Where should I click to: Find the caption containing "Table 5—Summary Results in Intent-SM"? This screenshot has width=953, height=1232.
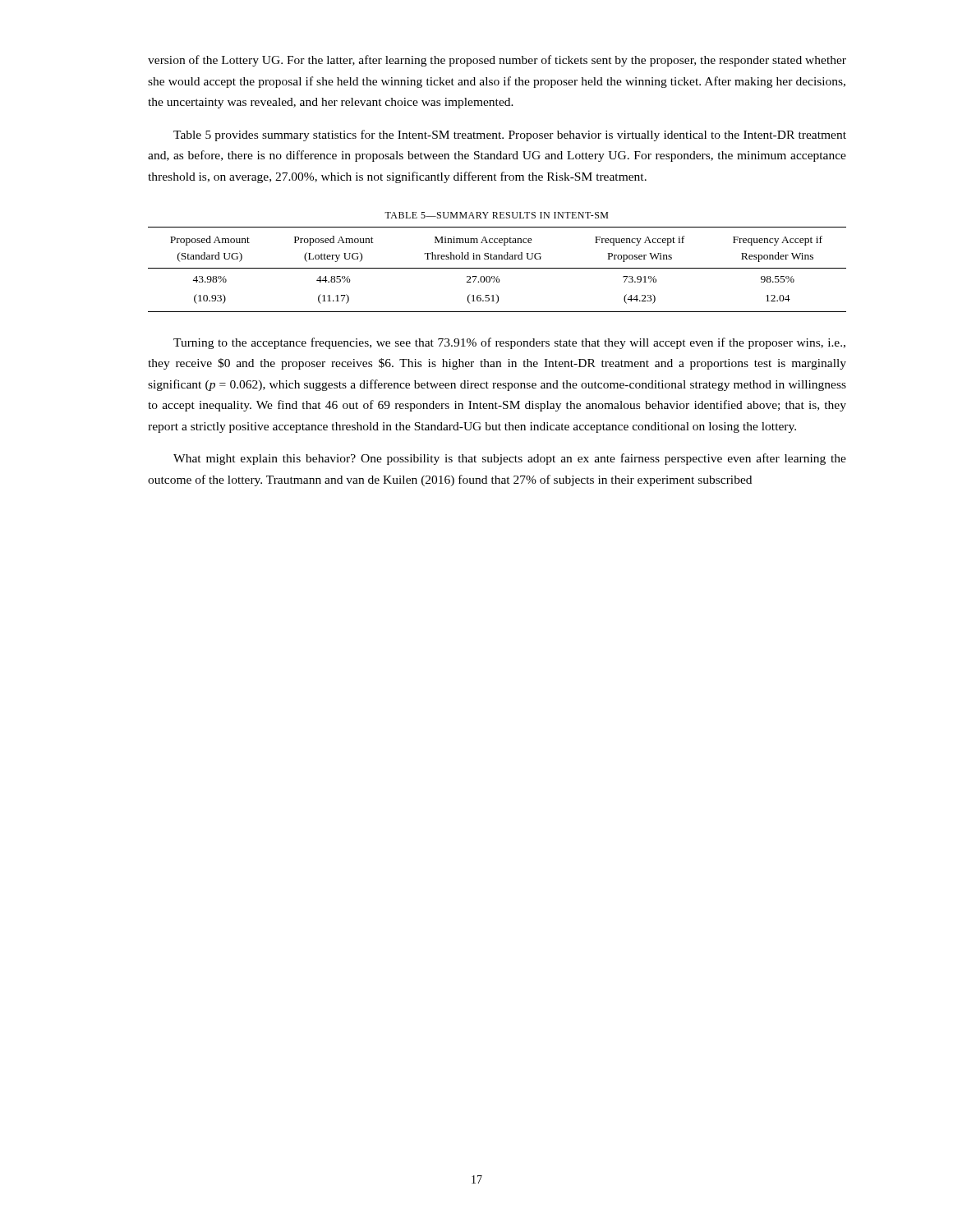(497, 215)
